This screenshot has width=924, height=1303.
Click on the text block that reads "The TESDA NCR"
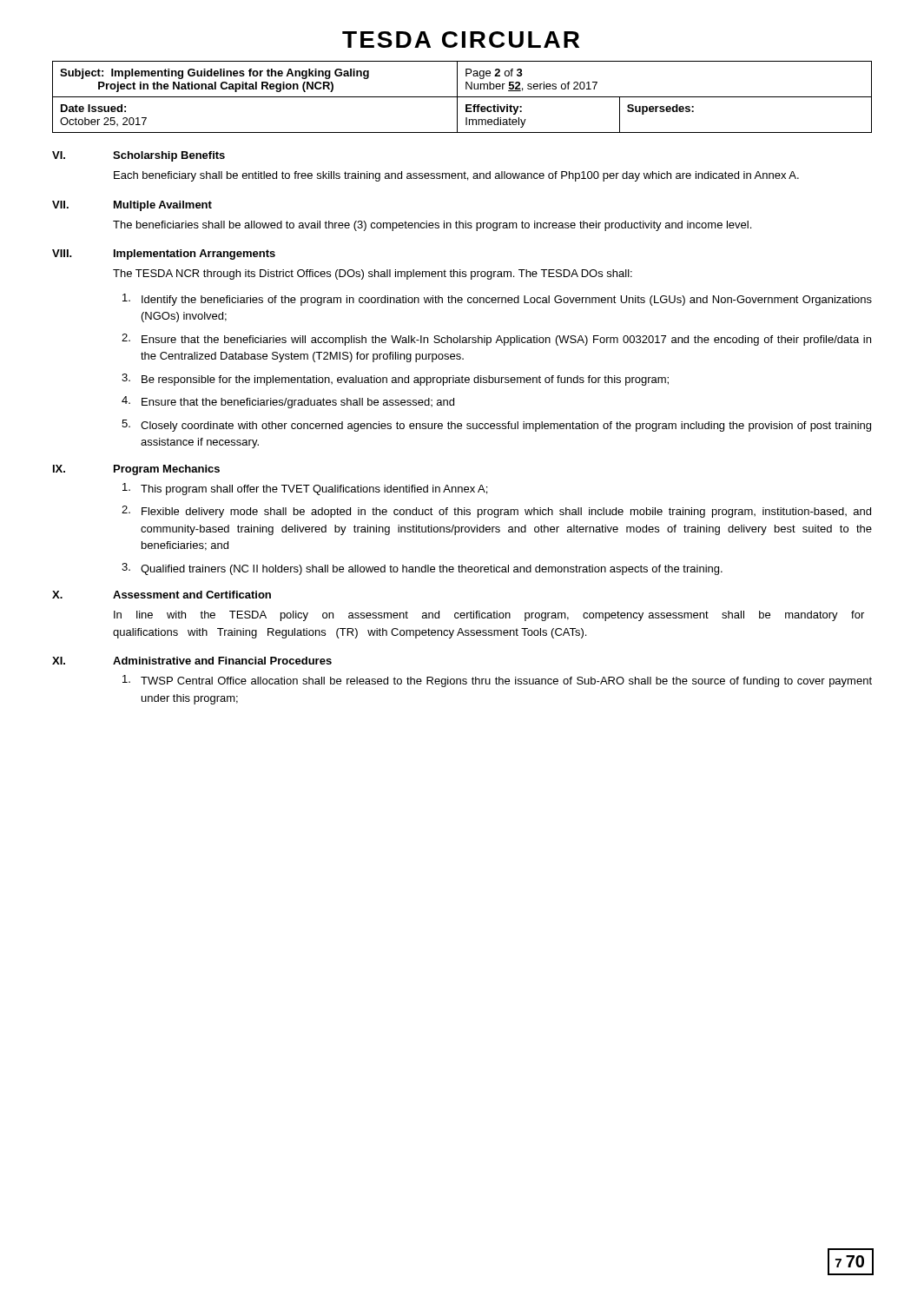(373, 273)
